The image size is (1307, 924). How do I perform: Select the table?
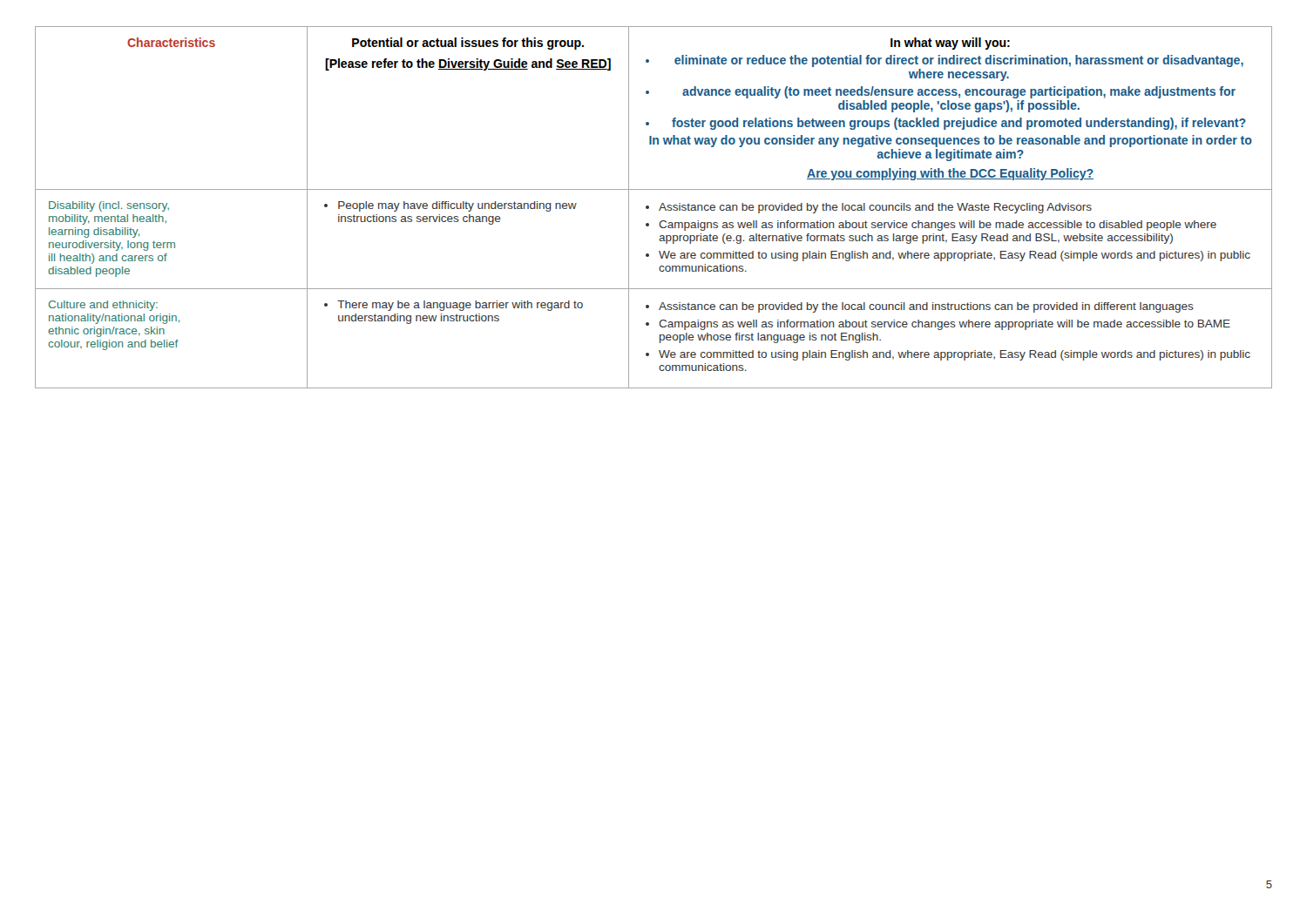pos(654,207)
